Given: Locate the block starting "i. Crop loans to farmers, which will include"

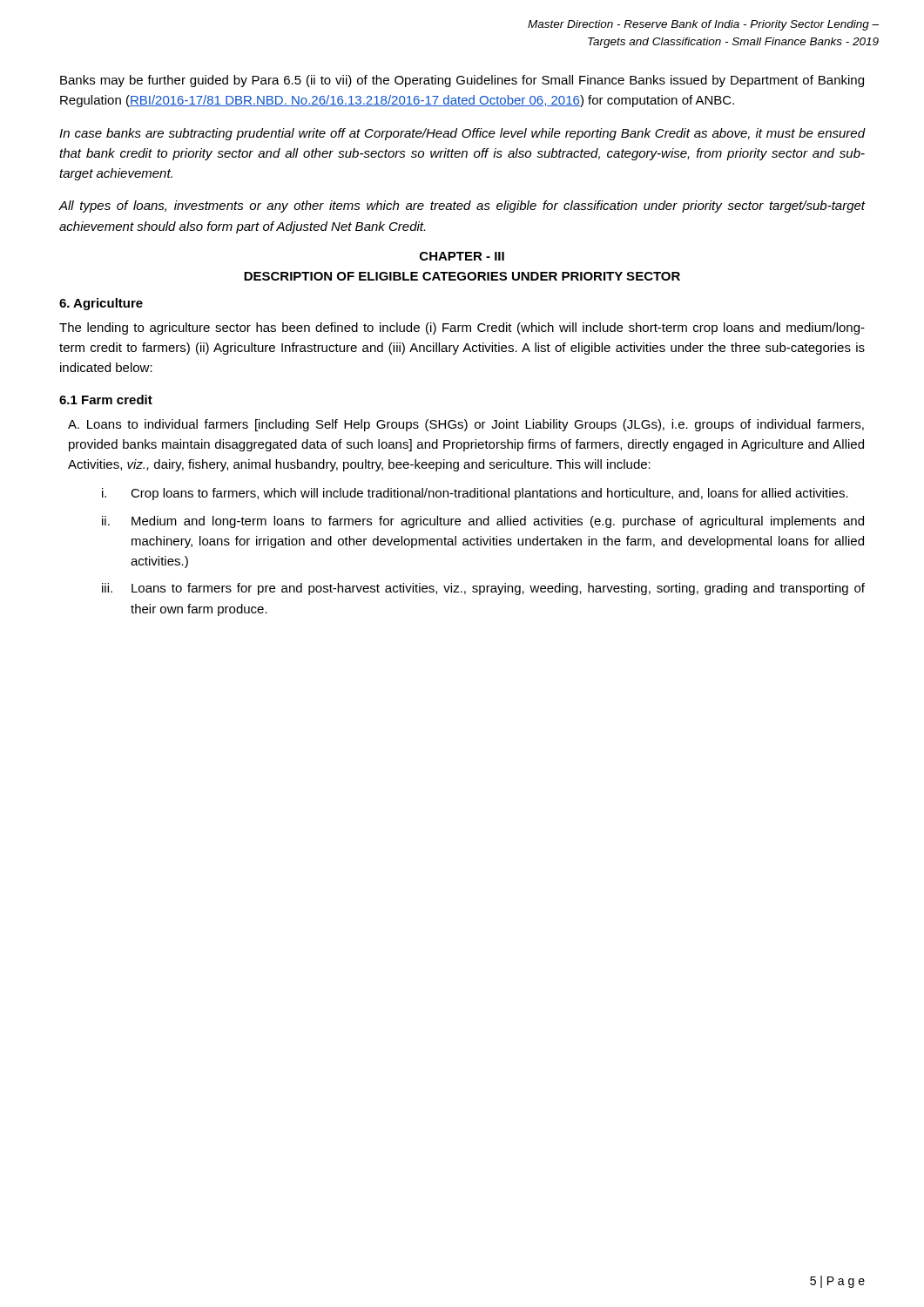Looking at the screenshot, I should coord(483,493).
